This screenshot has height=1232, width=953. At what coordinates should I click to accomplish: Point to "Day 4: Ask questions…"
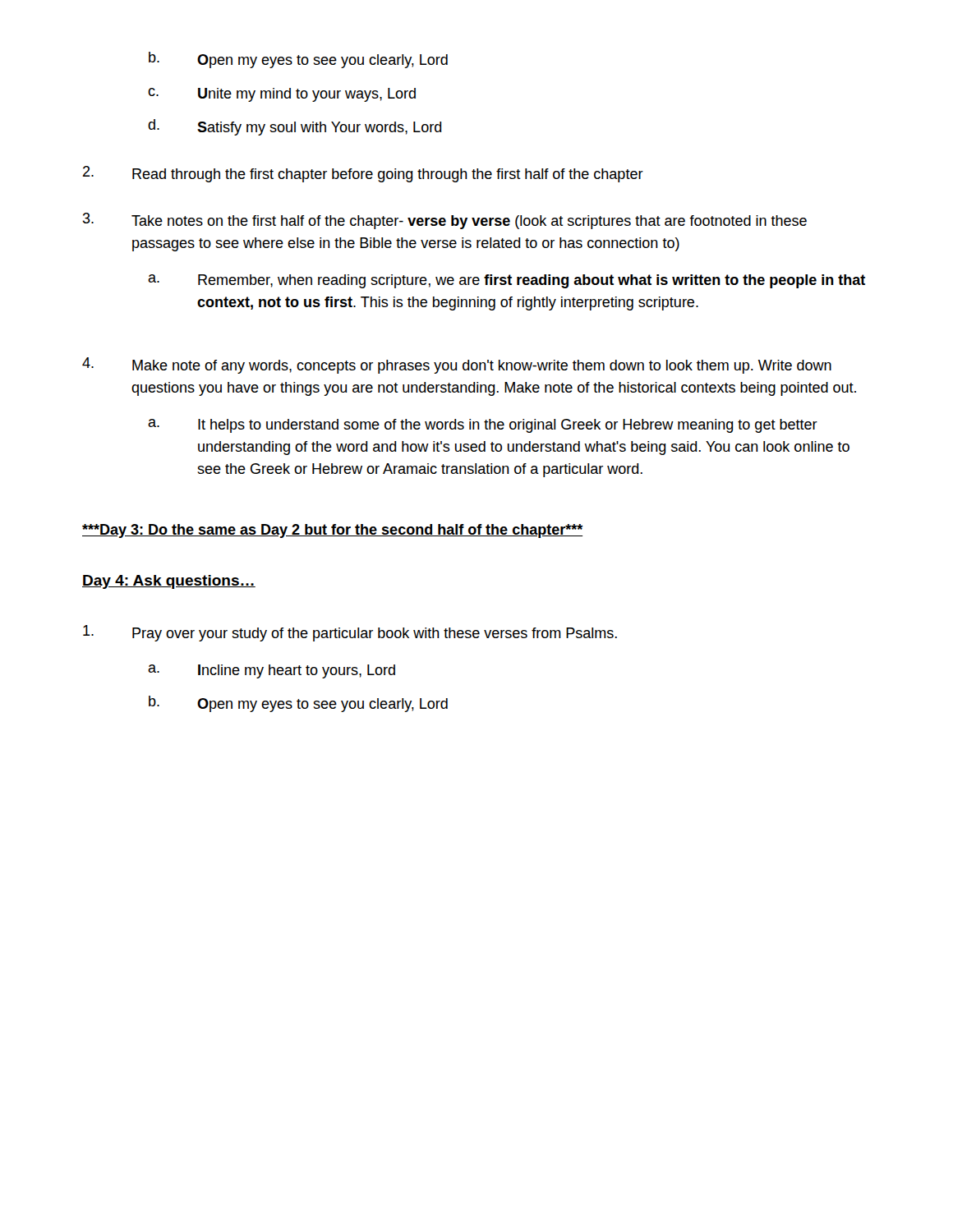[169, 580]
